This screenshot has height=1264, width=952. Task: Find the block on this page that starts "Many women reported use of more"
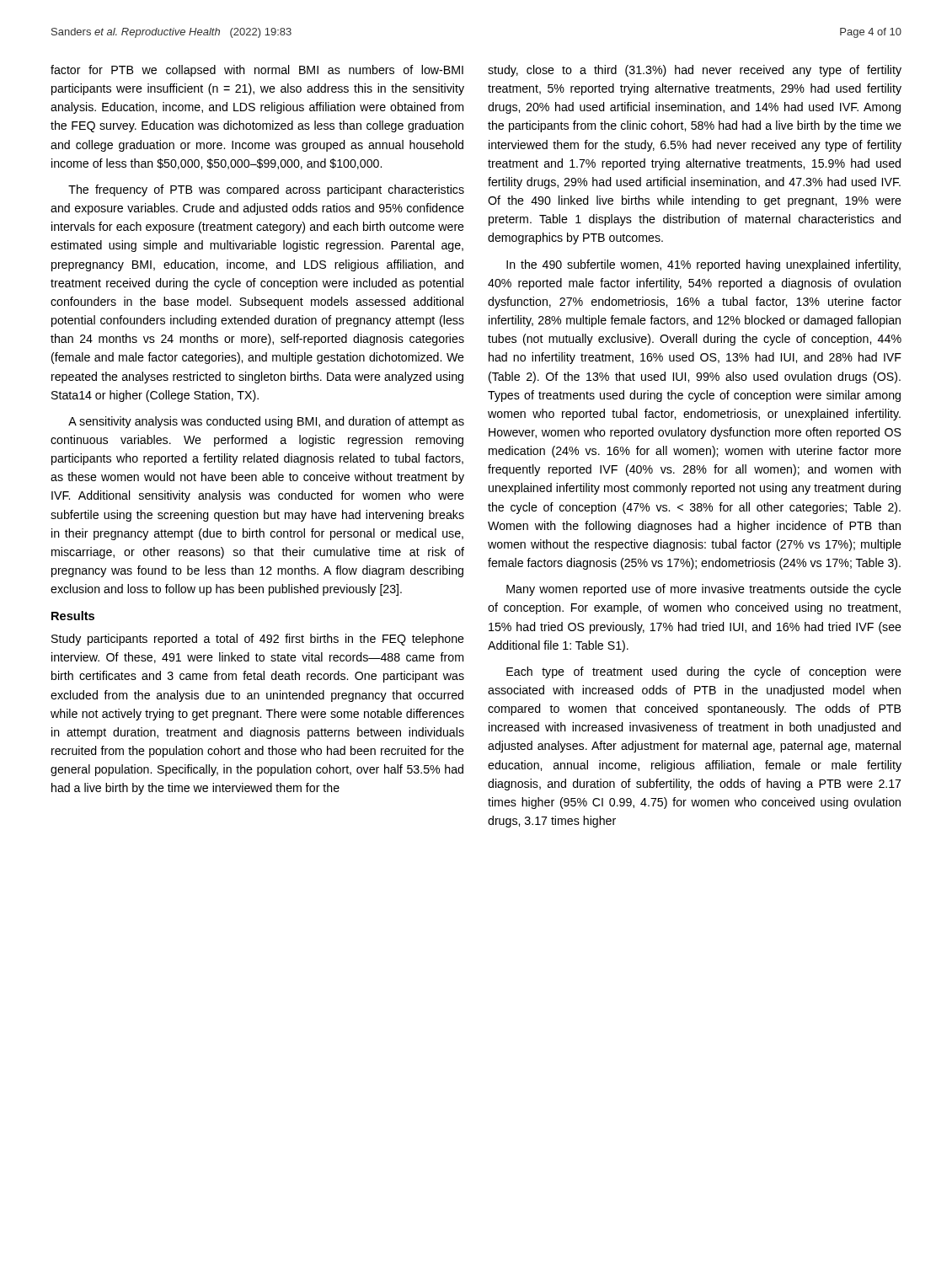[695, 617]
